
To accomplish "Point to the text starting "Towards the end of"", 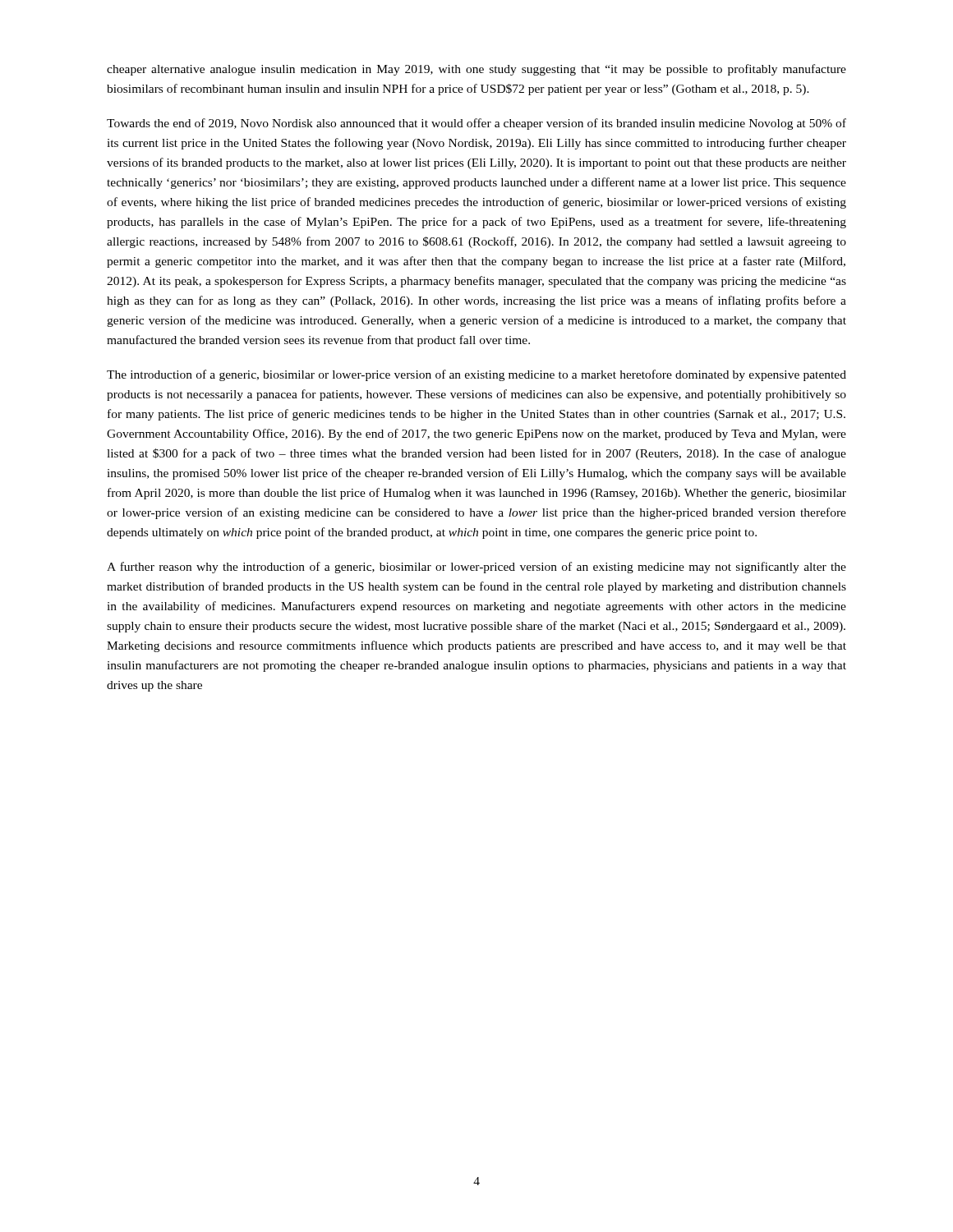I will click(x=476, y=231).
